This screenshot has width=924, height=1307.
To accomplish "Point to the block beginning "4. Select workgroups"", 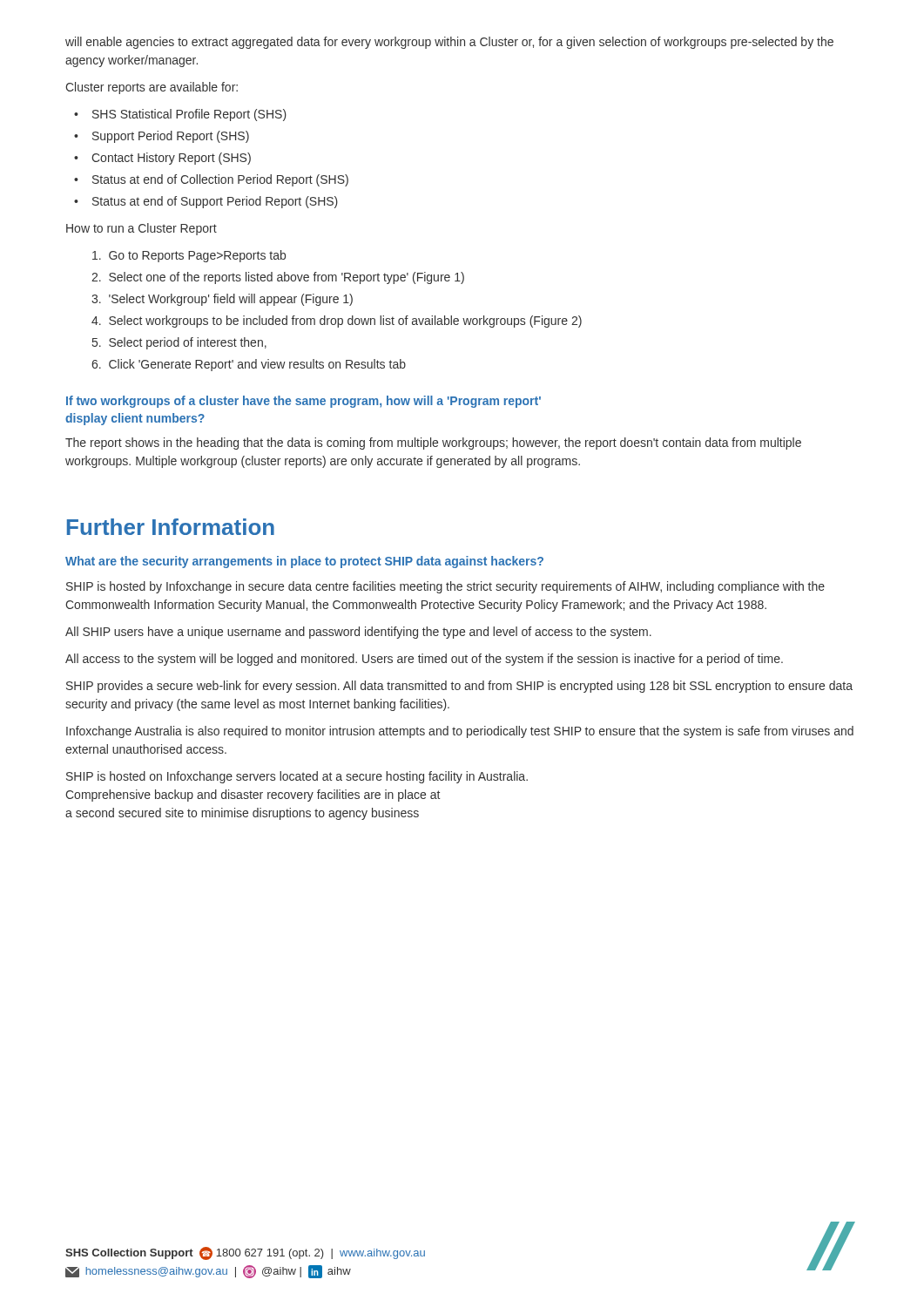I will point(337,321).
